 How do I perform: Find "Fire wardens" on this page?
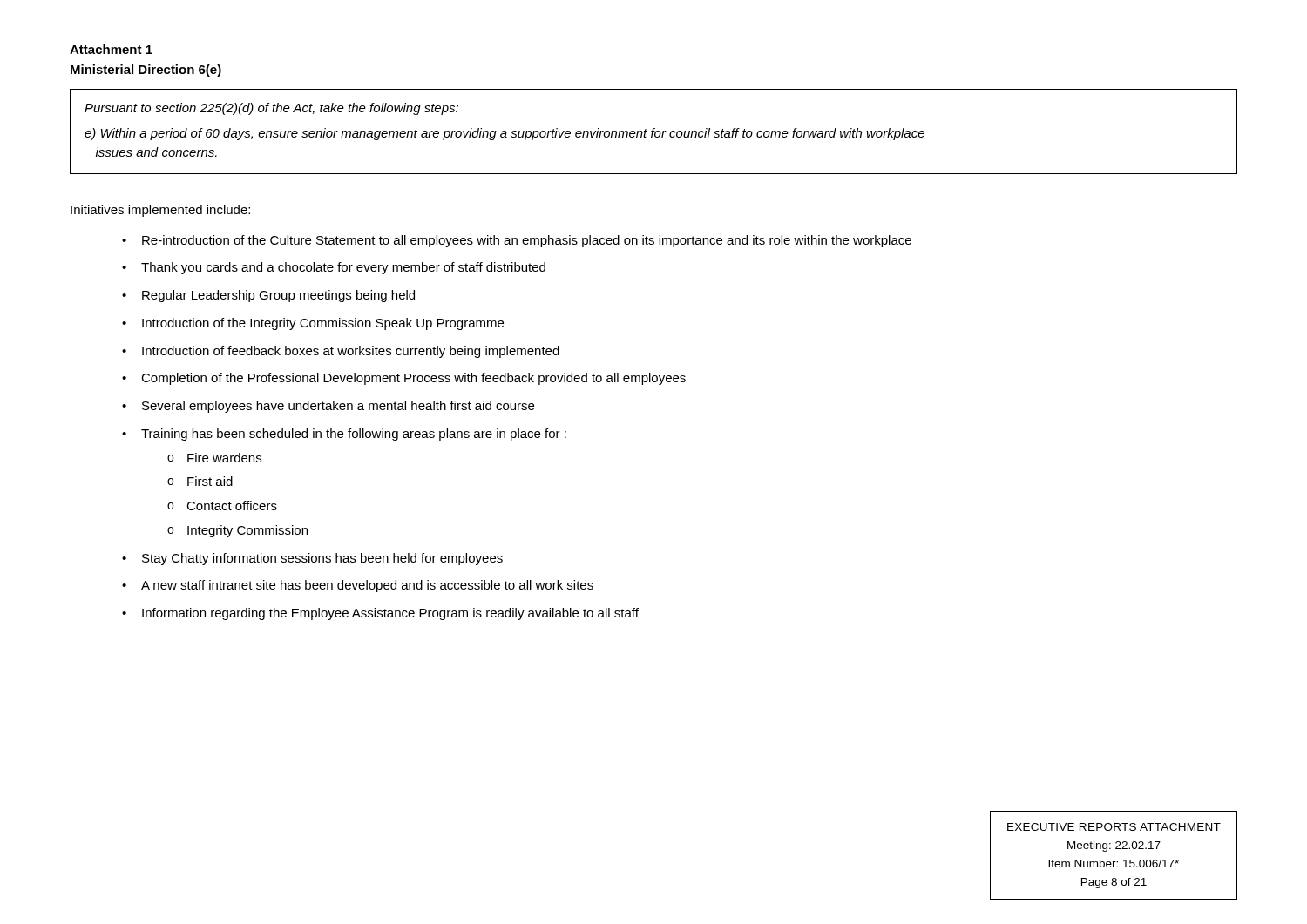tap(224, 457)
